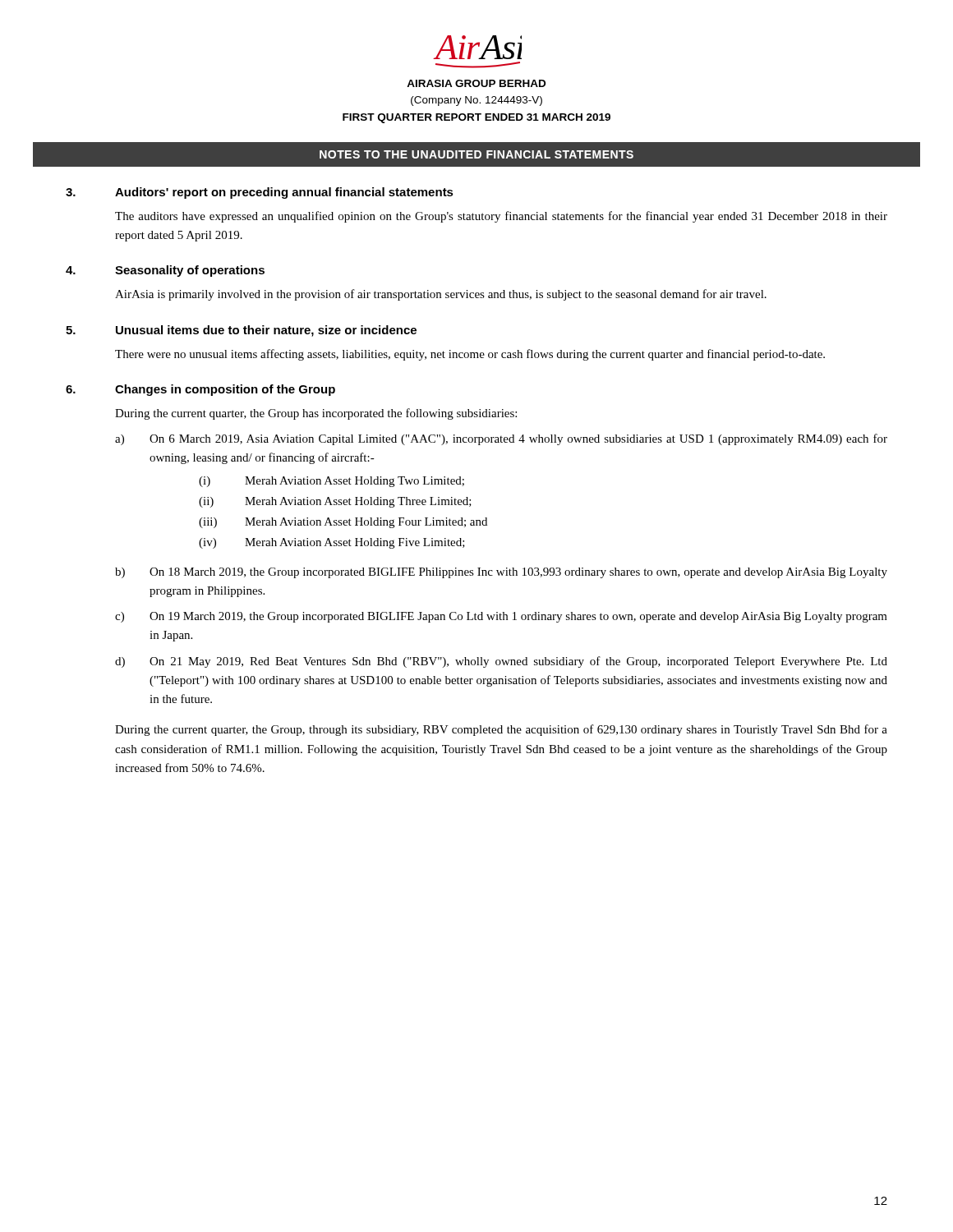
Task: Where is the passage that starts "The auditors have expressed an"?
Action: point(501,225)
